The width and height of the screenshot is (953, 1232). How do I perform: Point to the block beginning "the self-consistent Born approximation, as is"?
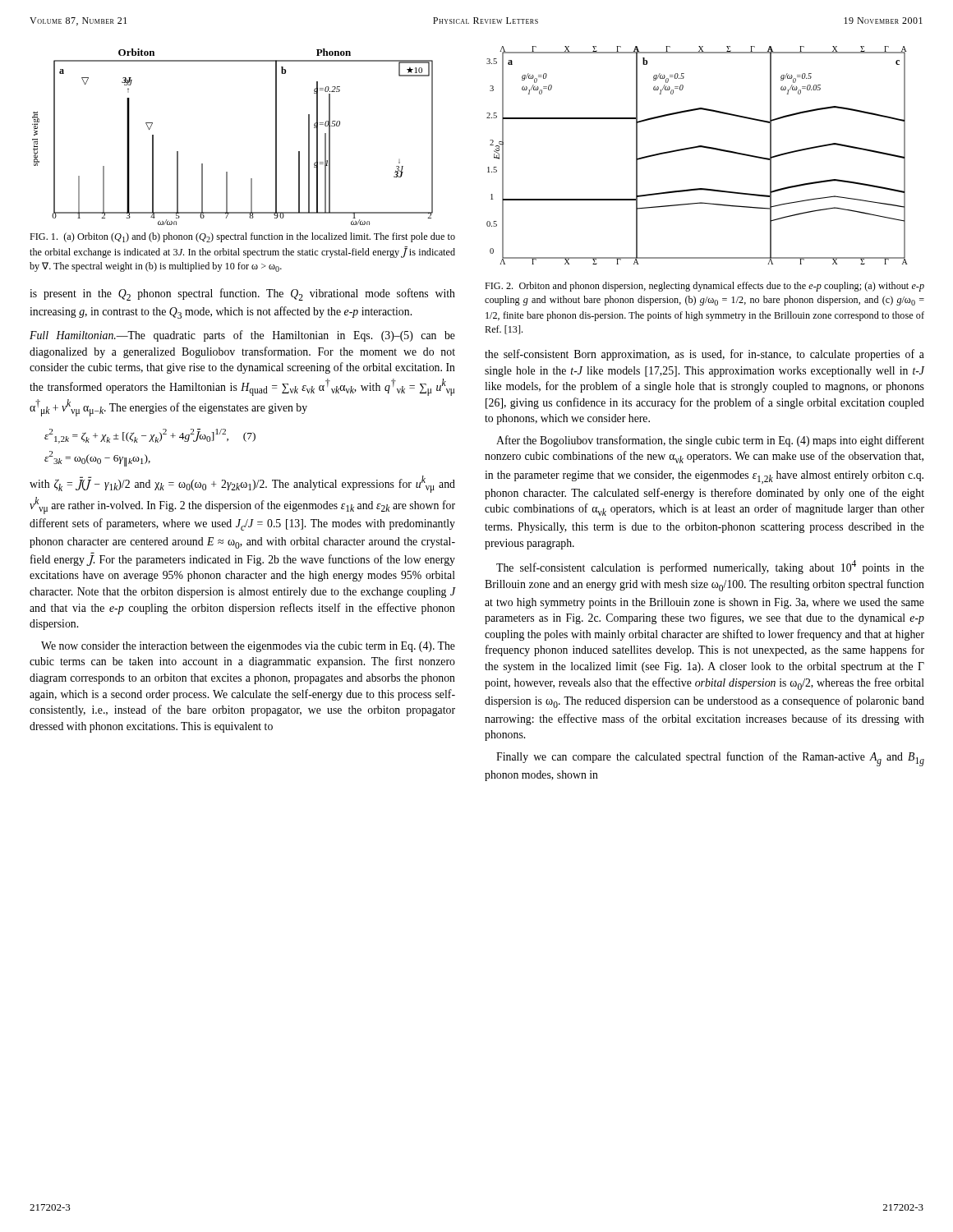(x=704, y=565)
